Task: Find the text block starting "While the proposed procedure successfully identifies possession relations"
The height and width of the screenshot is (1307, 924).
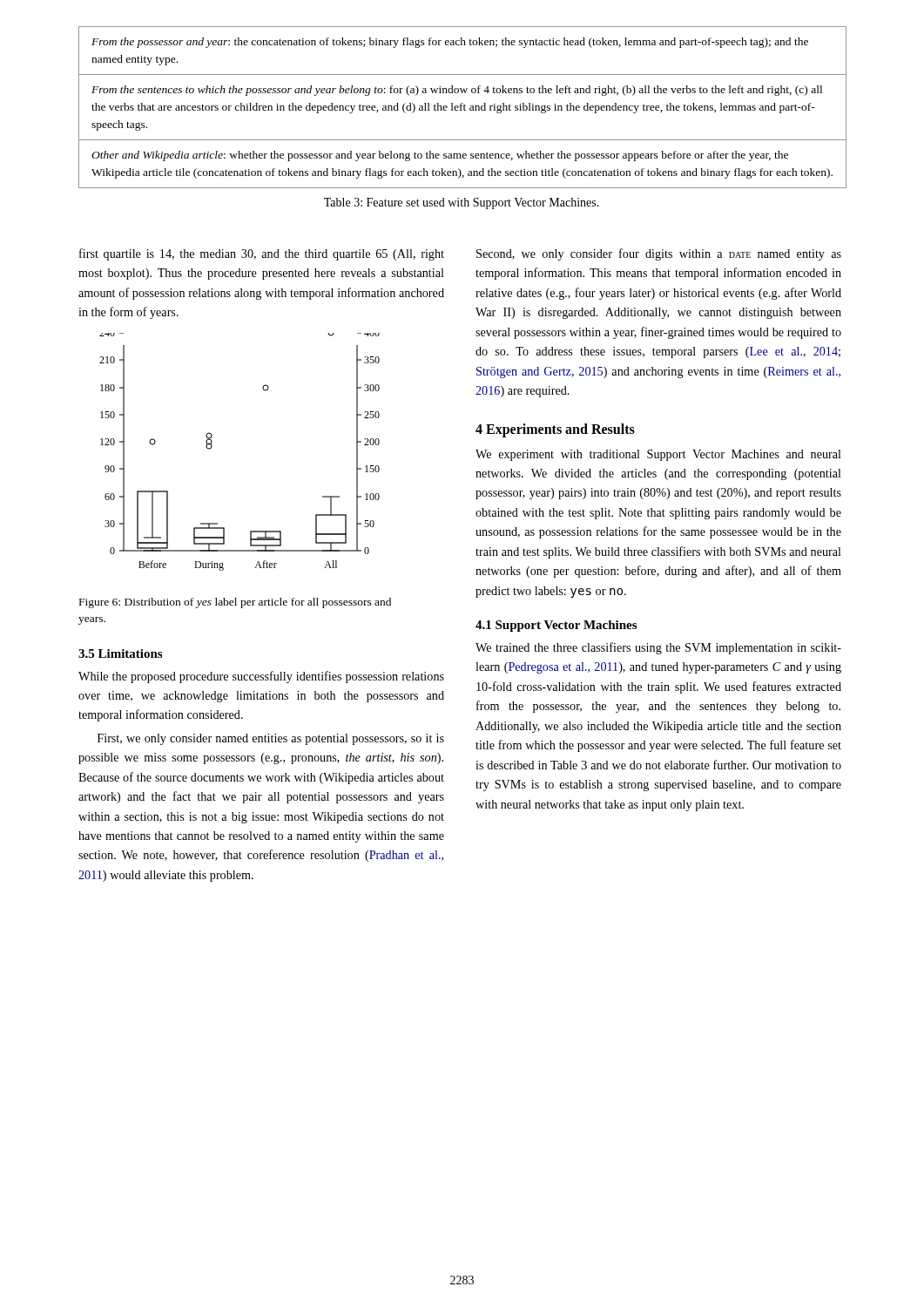Action: (261, 695)
